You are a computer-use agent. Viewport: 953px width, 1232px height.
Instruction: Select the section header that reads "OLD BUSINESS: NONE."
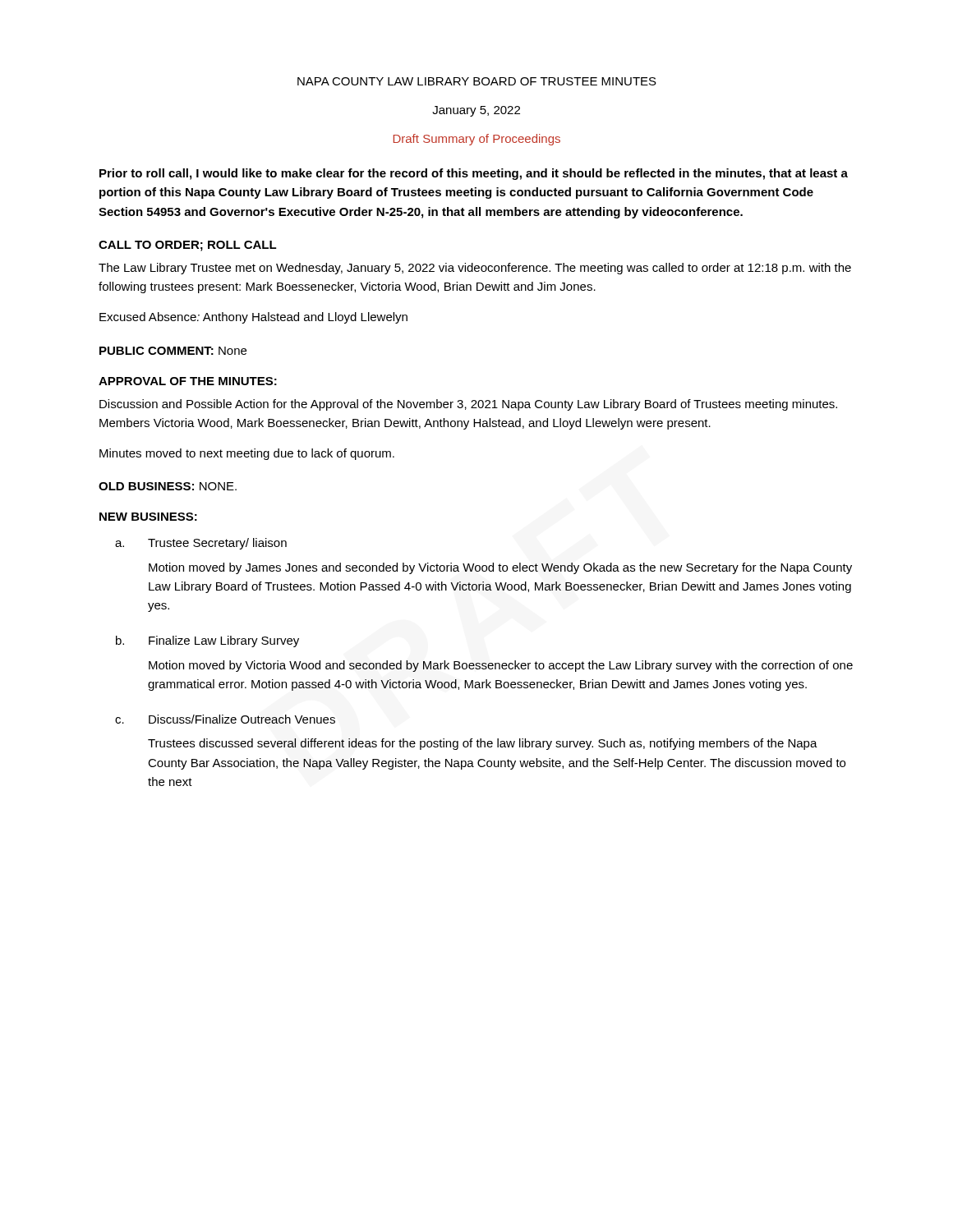[168, 486]
